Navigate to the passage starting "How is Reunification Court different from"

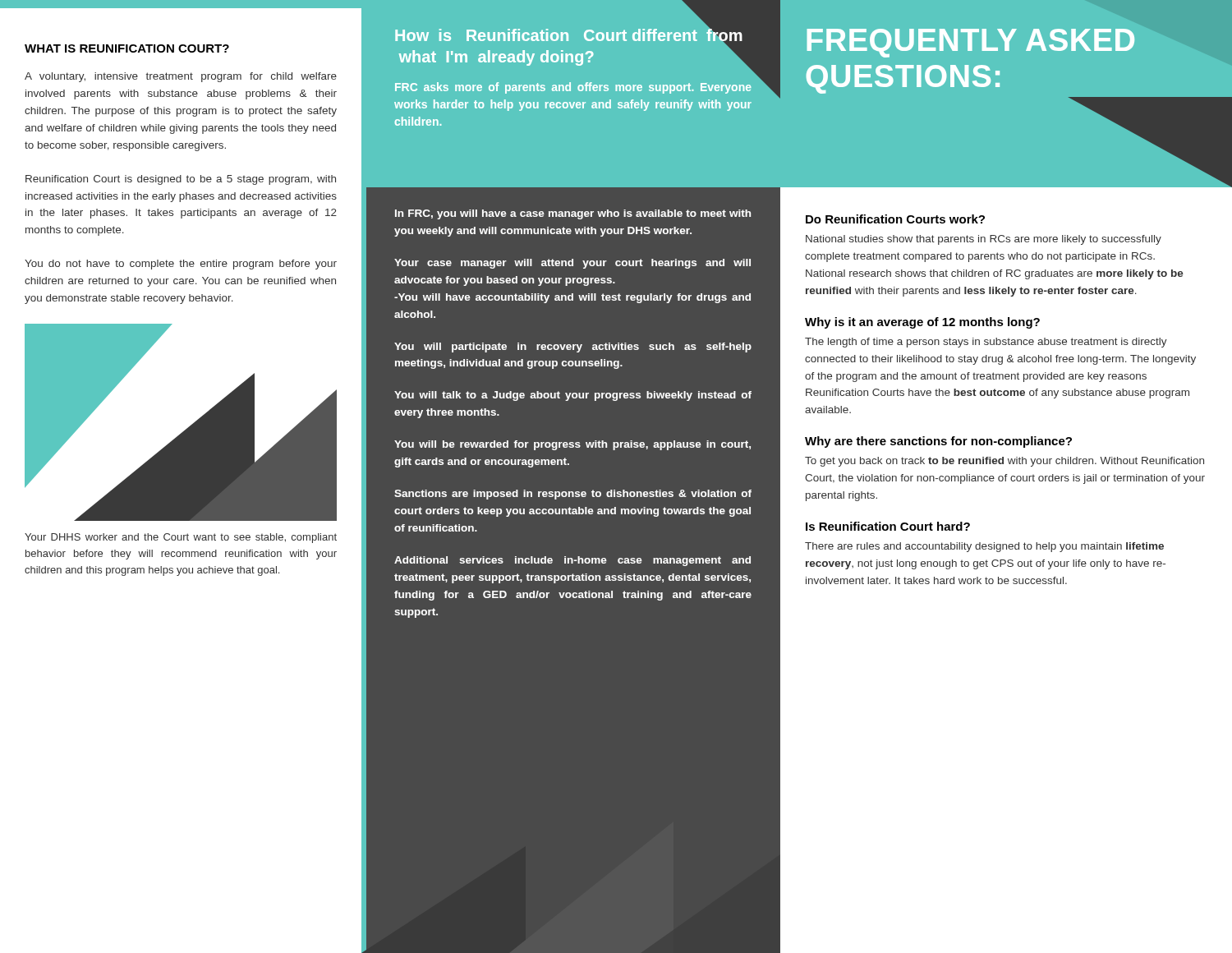click(573, 46)
